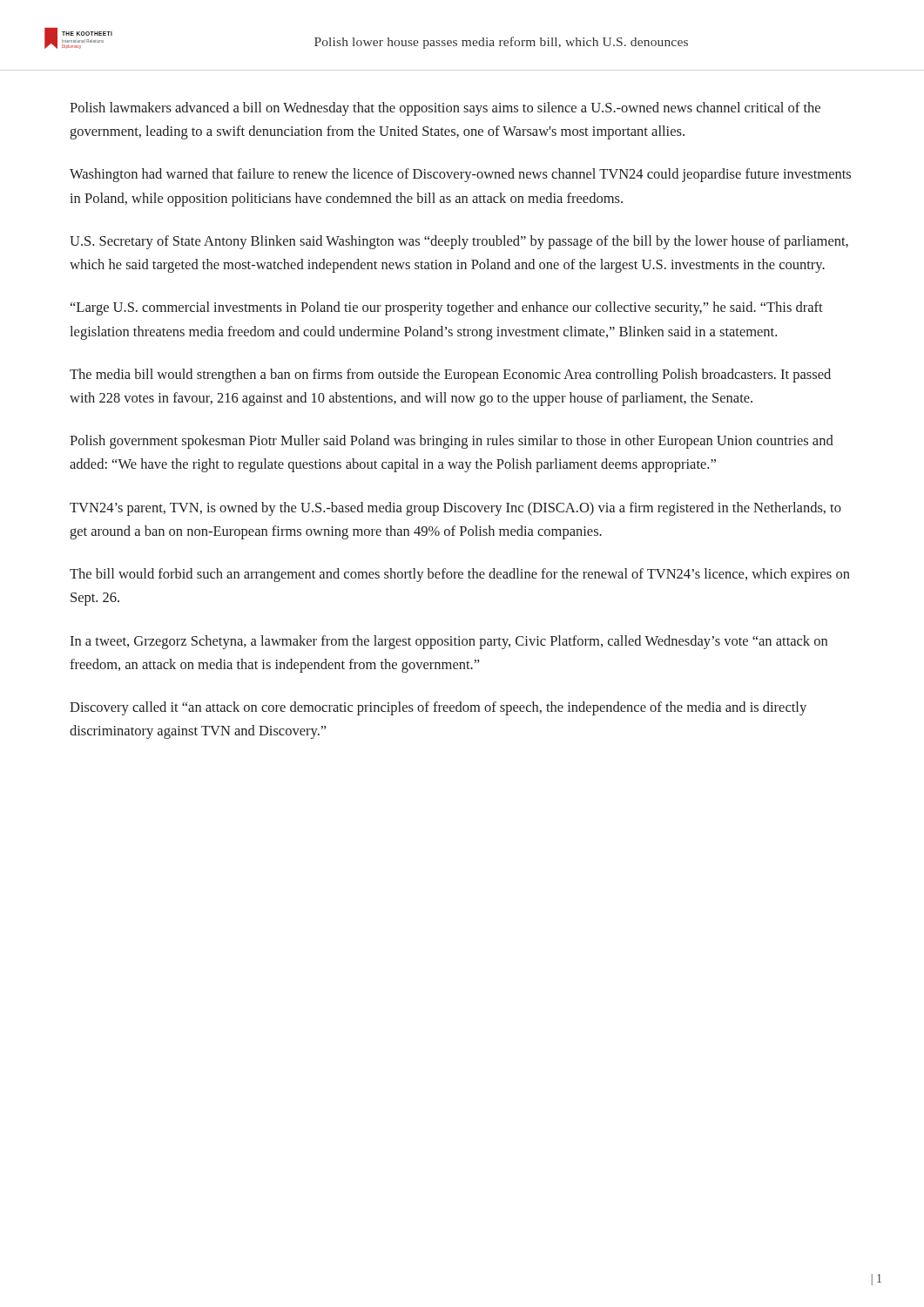Point to the block starting "TVN24’s parent, TVN, is"
Screen dimensions: 1307x924
coord(455,519)
